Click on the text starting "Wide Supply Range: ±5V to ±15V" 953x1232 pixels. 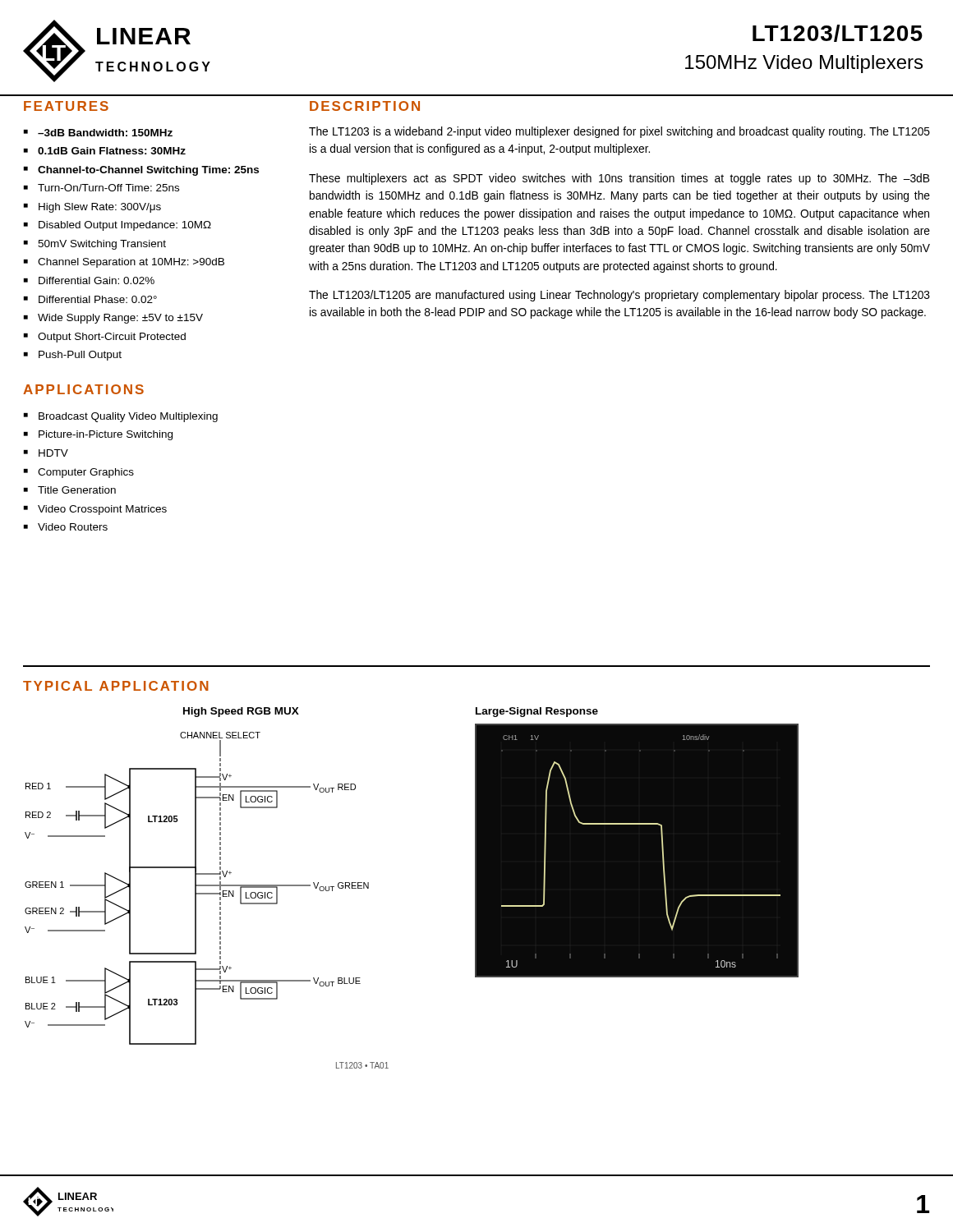[120, 318]
